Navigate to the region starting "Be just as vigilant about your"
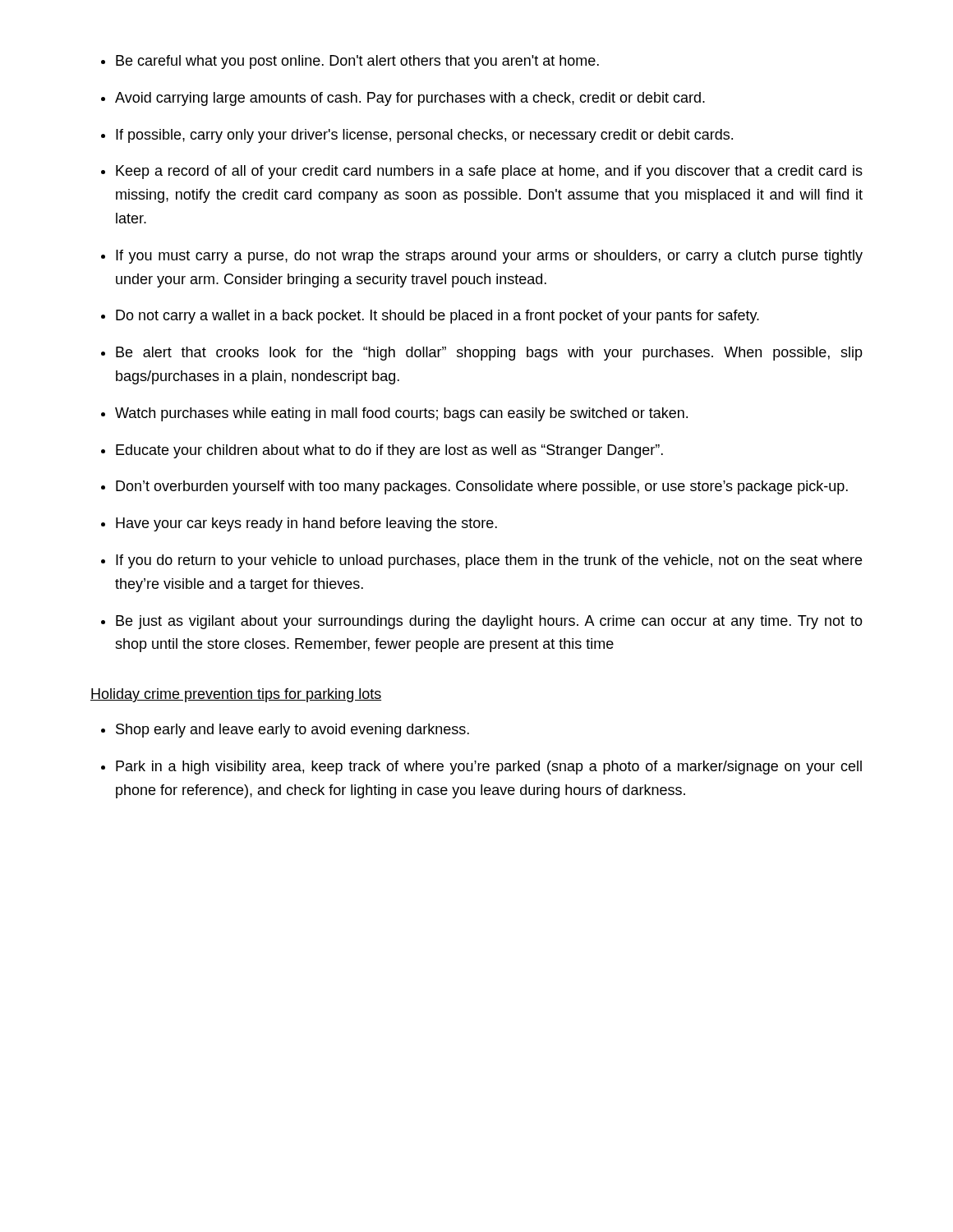The height and width of the screenshot is (1232, 953). [489, 633]
